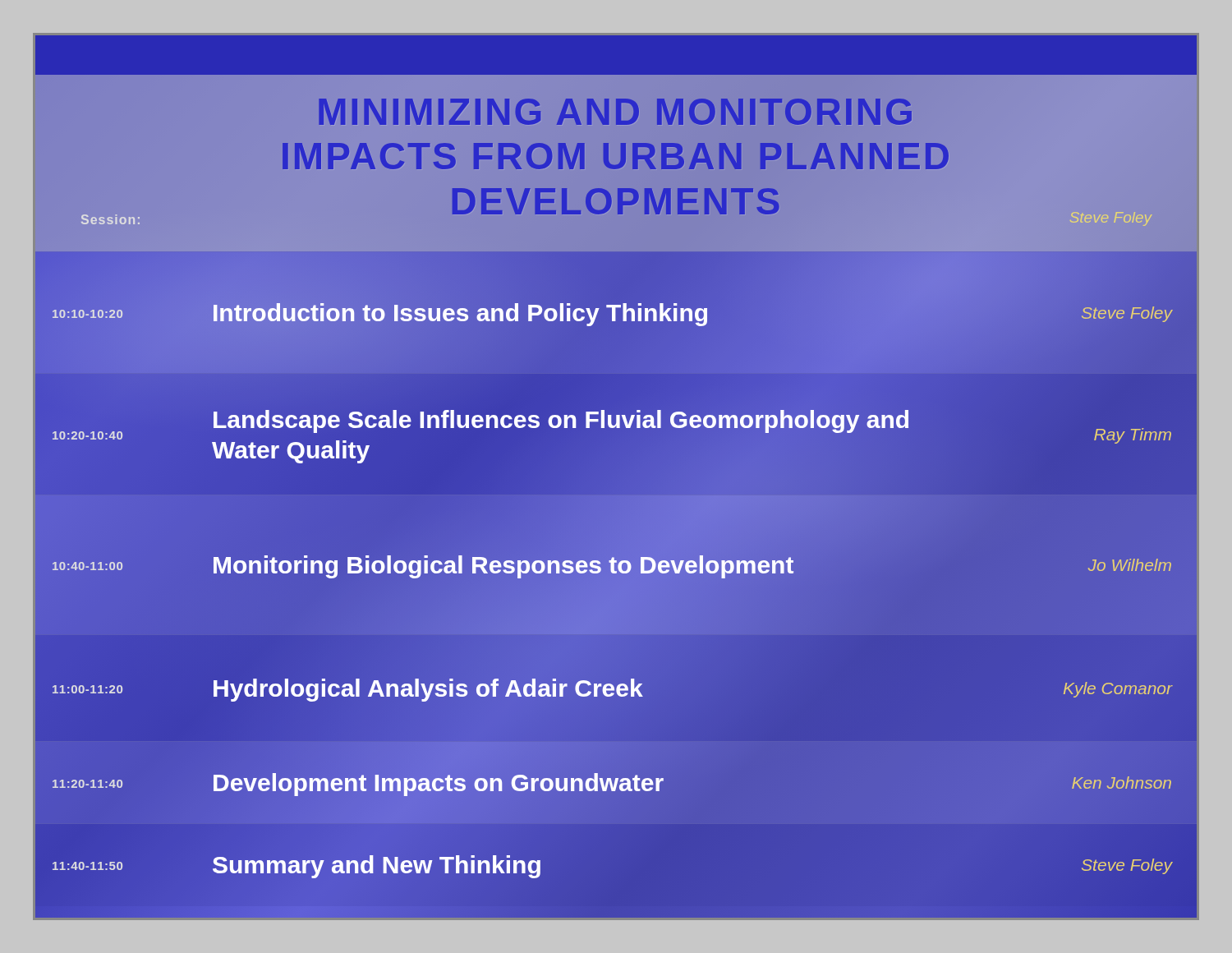Click the title

coord(616,156)
